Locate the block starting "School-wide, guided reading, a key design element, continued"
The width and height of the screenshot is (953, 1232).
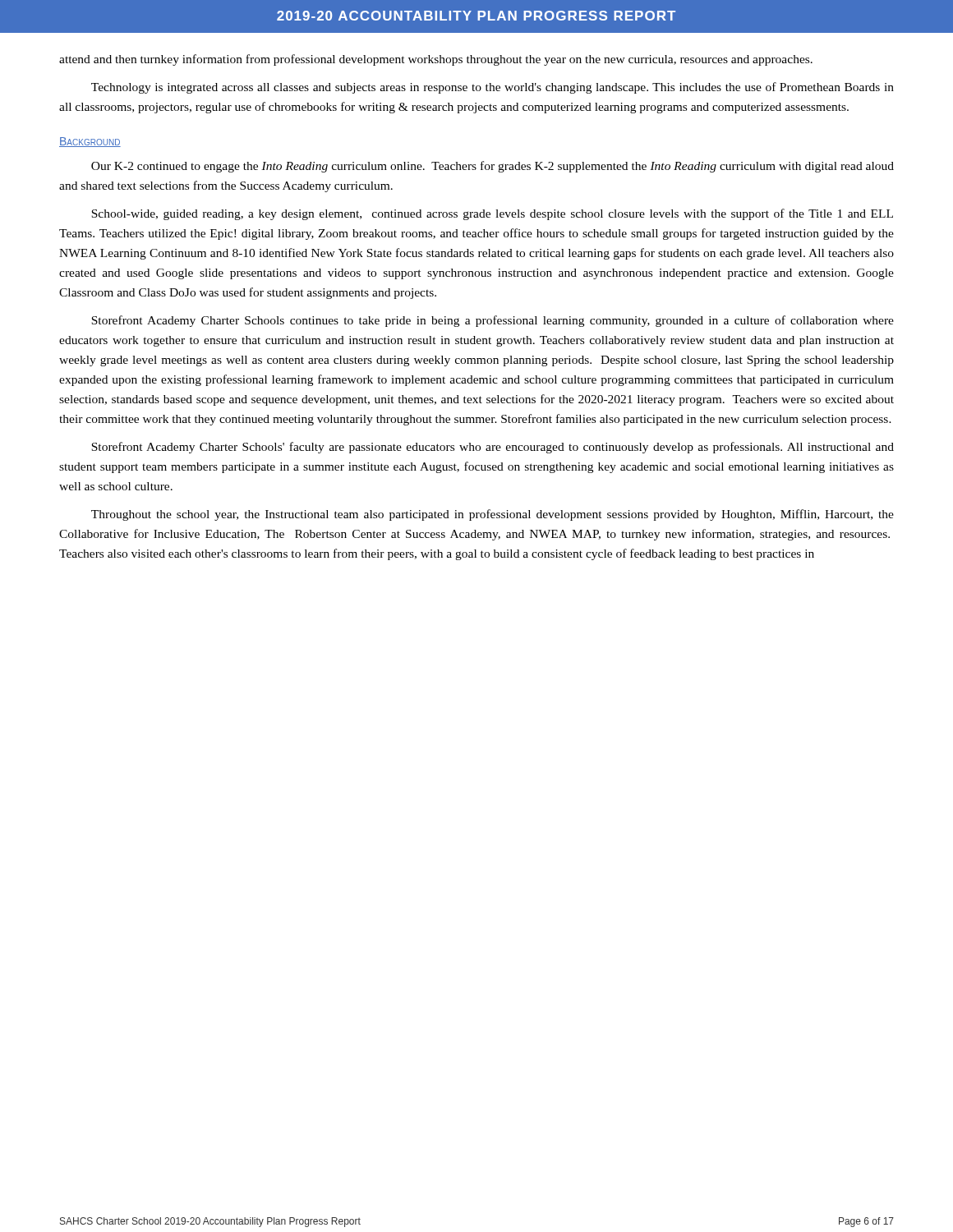476,253
